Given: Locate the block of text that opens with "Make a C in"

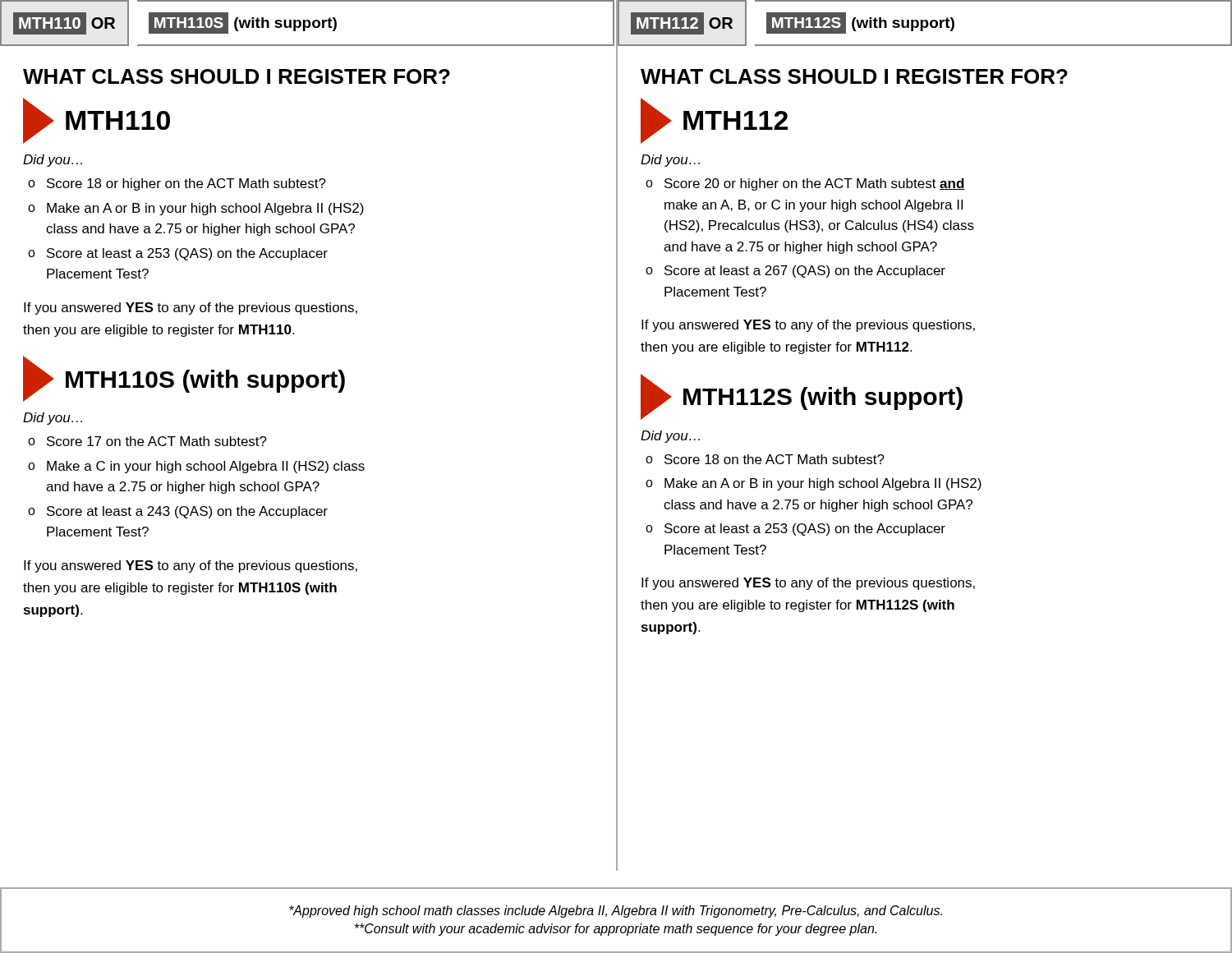Looking at the screenshot, I should click(x=205, y=476).
